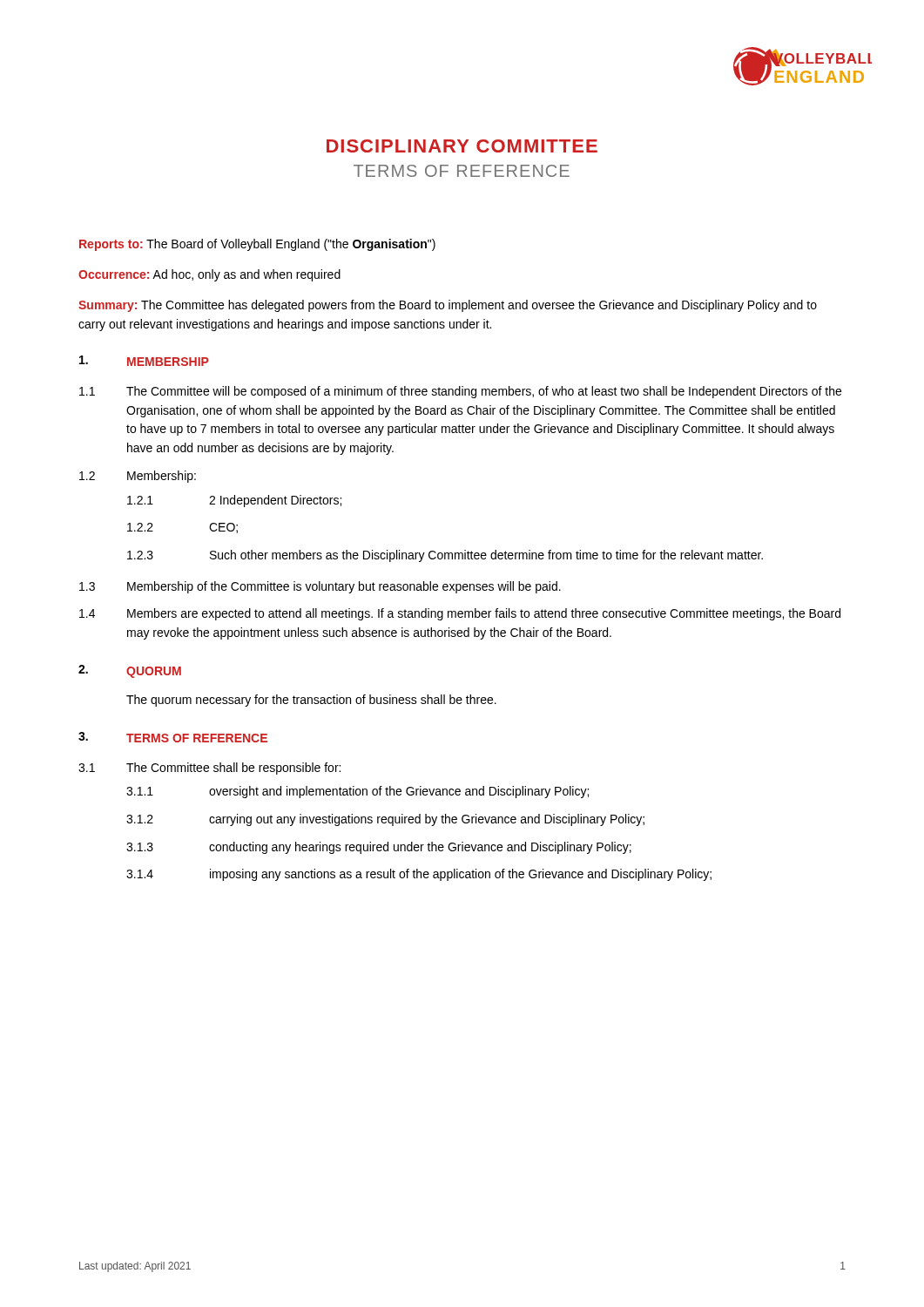Point to the text block starting "Summary: The Committee has delegated powers from"
Image resolution: width=924 pixels, height=1307 pixels.
[x=448, y=314]
